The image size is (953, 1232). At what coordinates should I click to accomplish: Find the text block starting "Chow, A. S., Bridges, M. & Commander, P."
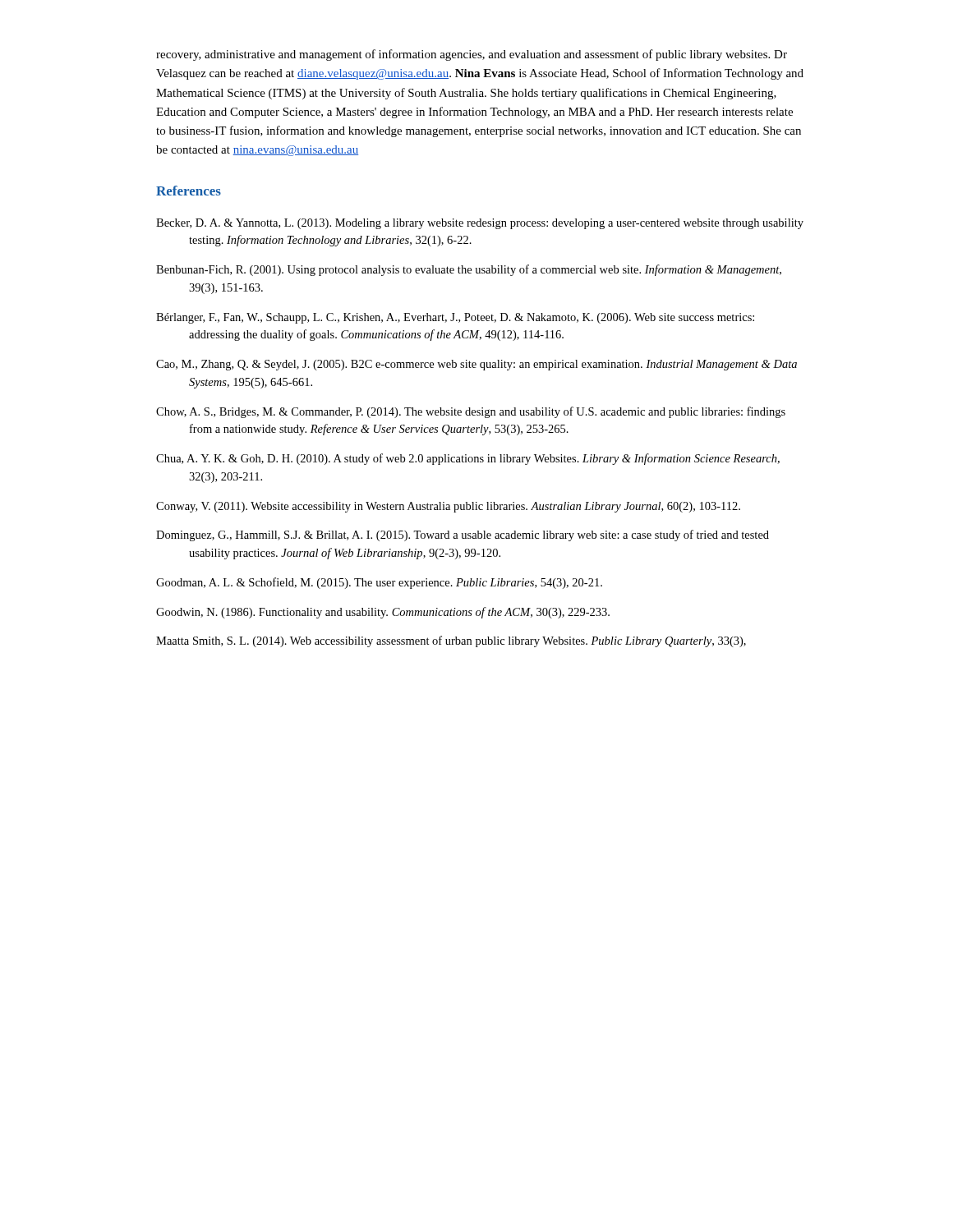point(471,420)
